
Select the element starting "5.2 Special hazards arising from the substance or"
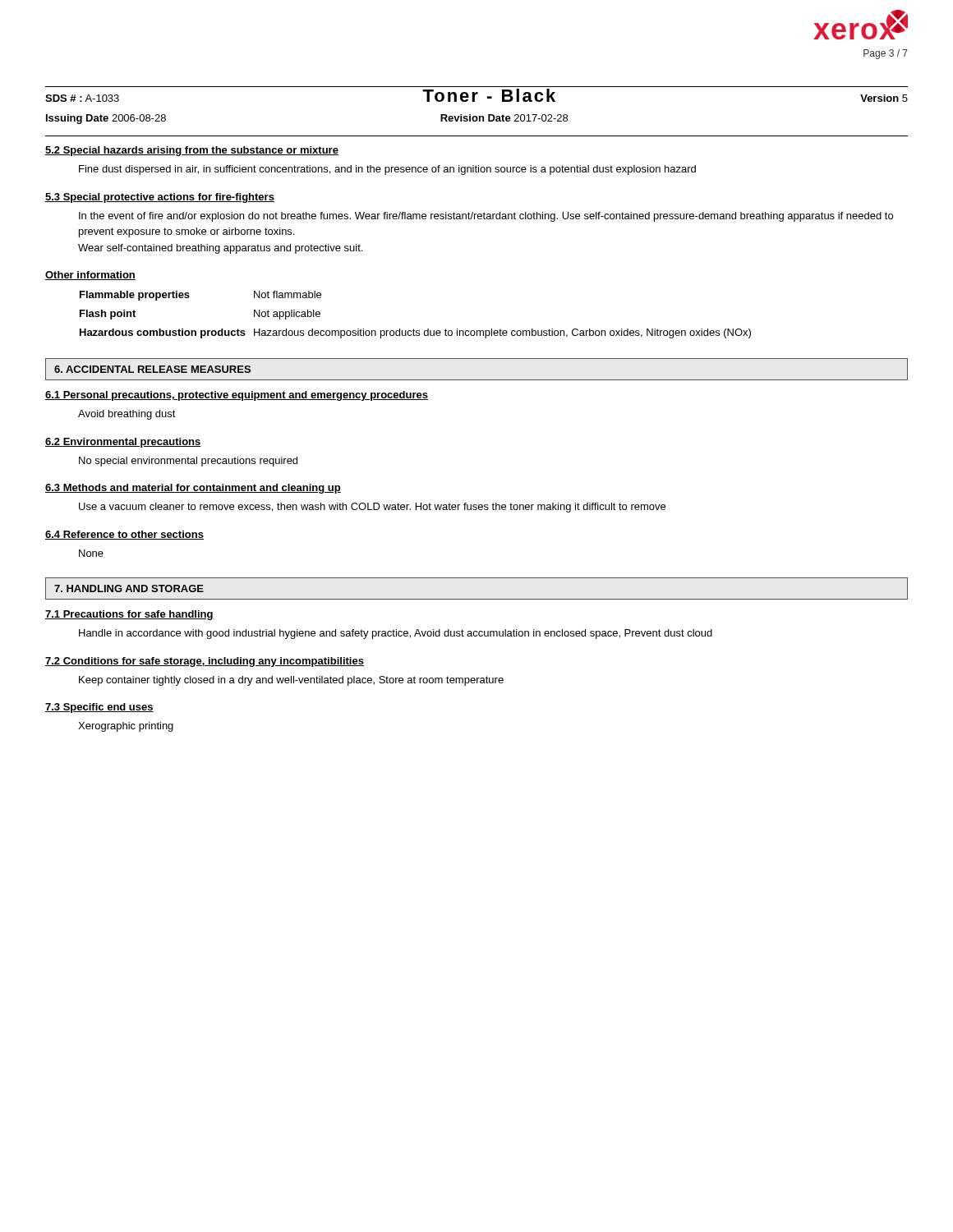point(192,151)
